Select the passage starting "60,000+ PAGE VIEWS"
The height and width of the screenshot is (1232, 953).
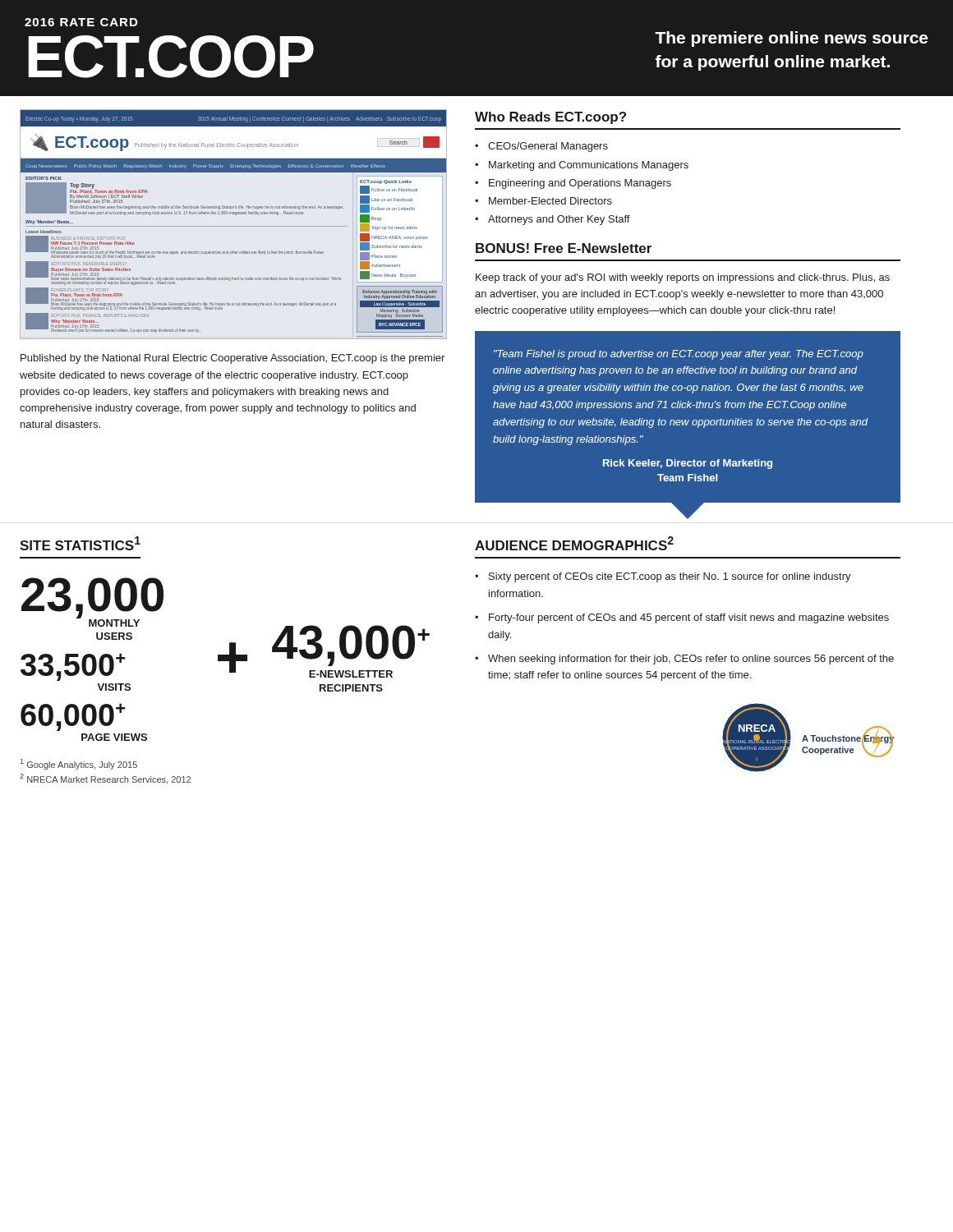114,721
